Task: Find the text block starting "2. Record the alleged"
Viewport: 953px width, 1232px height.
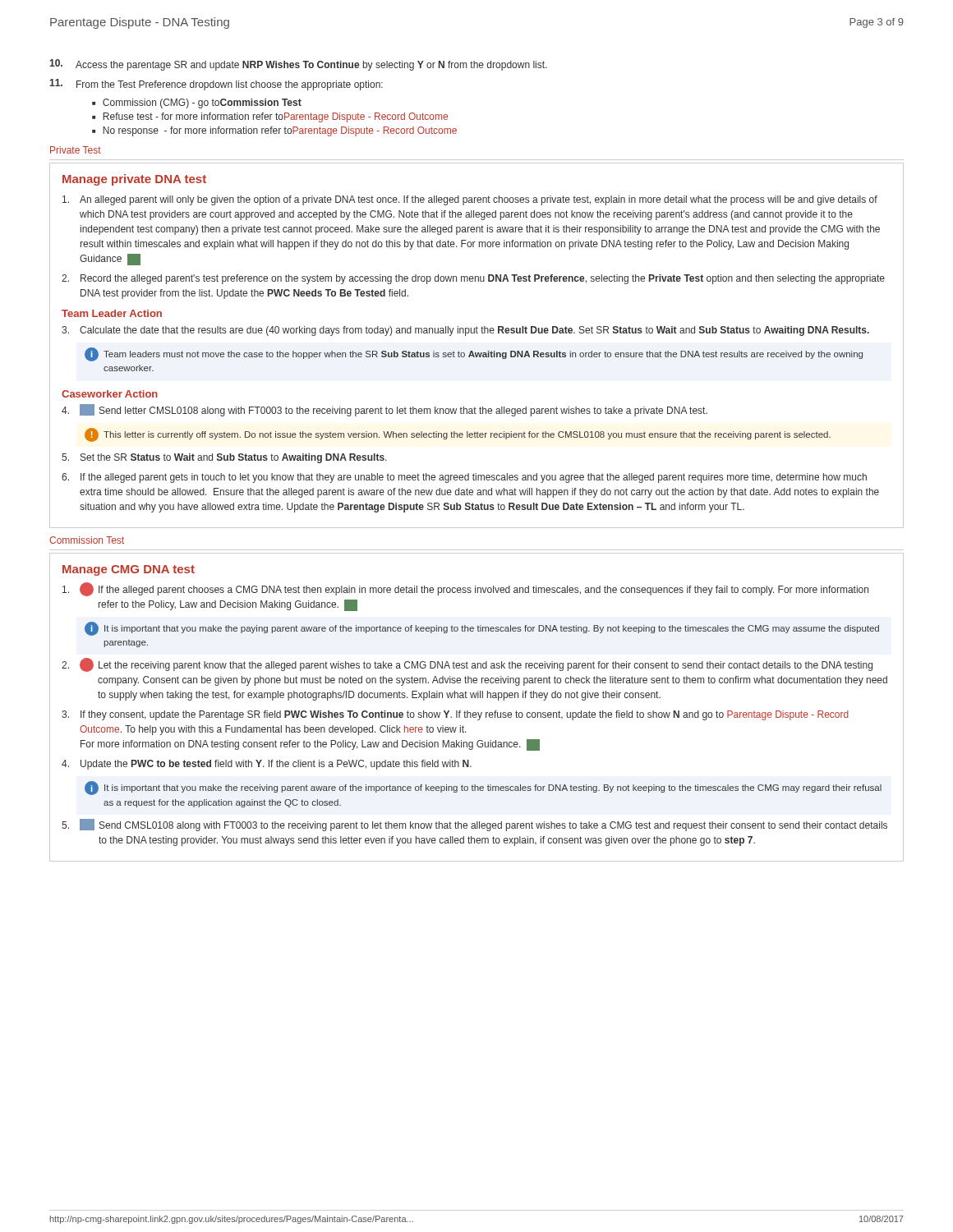Action: pos(476,286)
